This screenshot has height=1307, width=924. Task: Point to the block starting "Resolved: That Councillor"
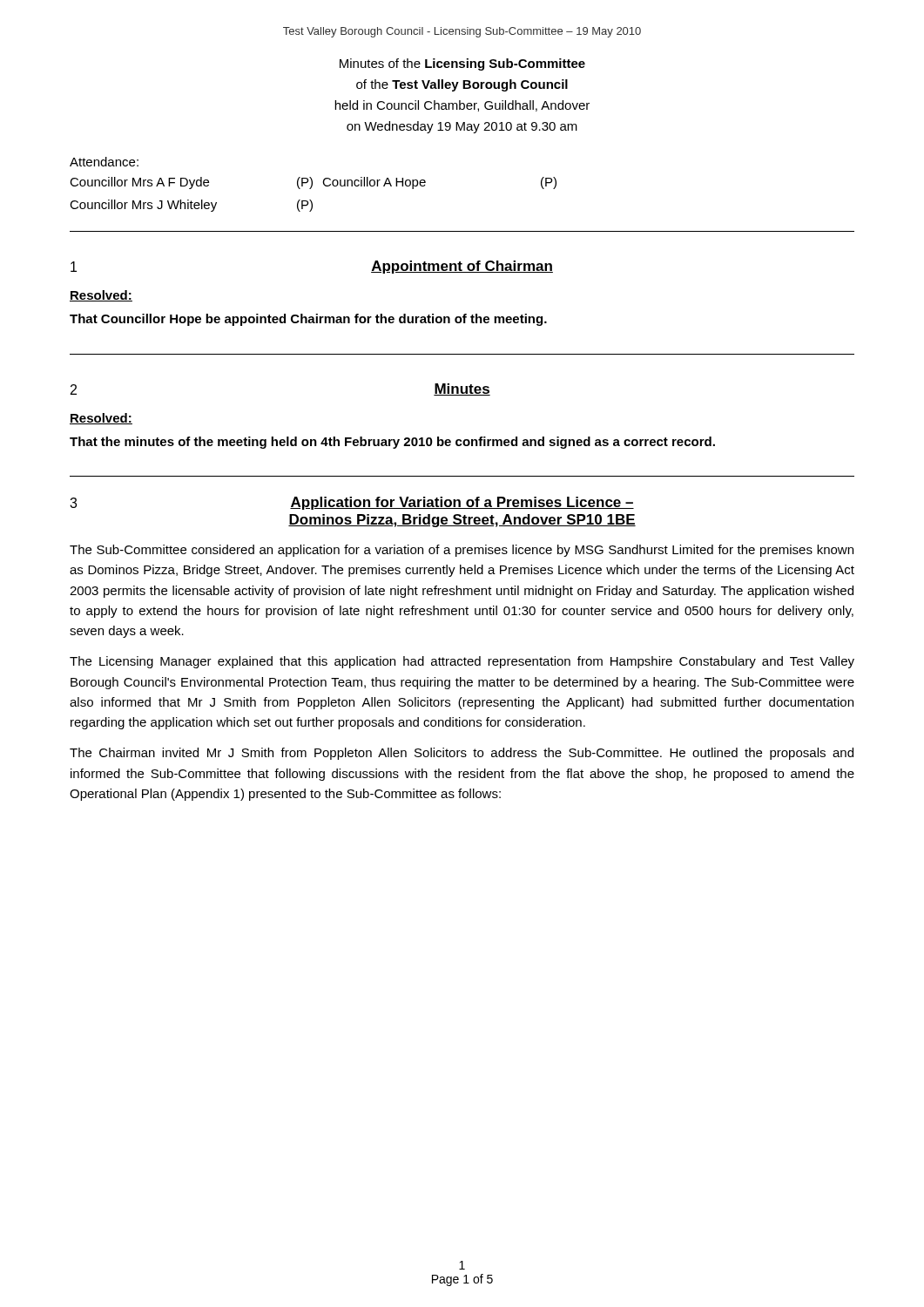tap(462, 308)
